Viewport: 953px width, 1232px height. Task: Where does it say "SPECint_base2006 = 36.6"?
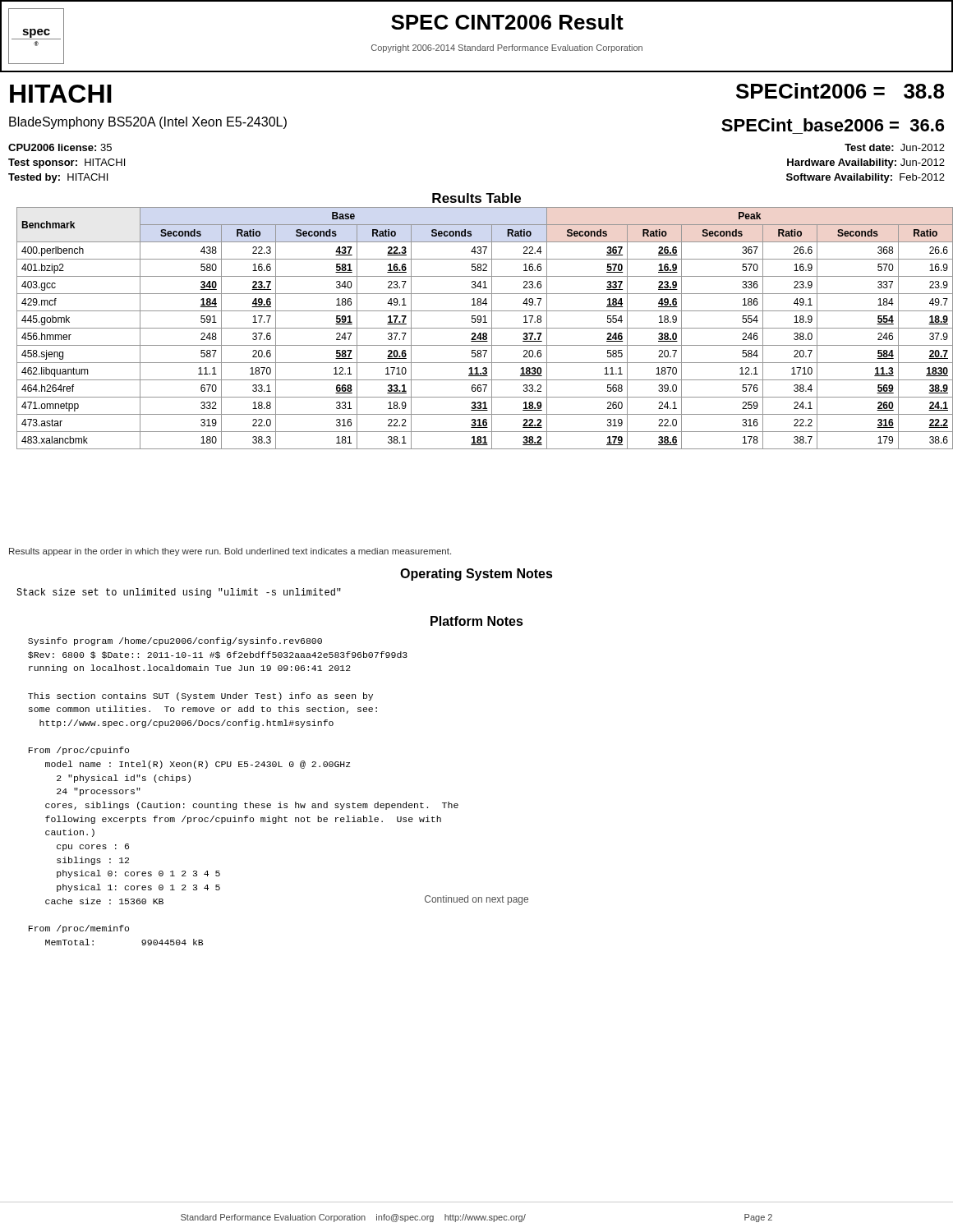pyautogui.click(x=833, y=125)
